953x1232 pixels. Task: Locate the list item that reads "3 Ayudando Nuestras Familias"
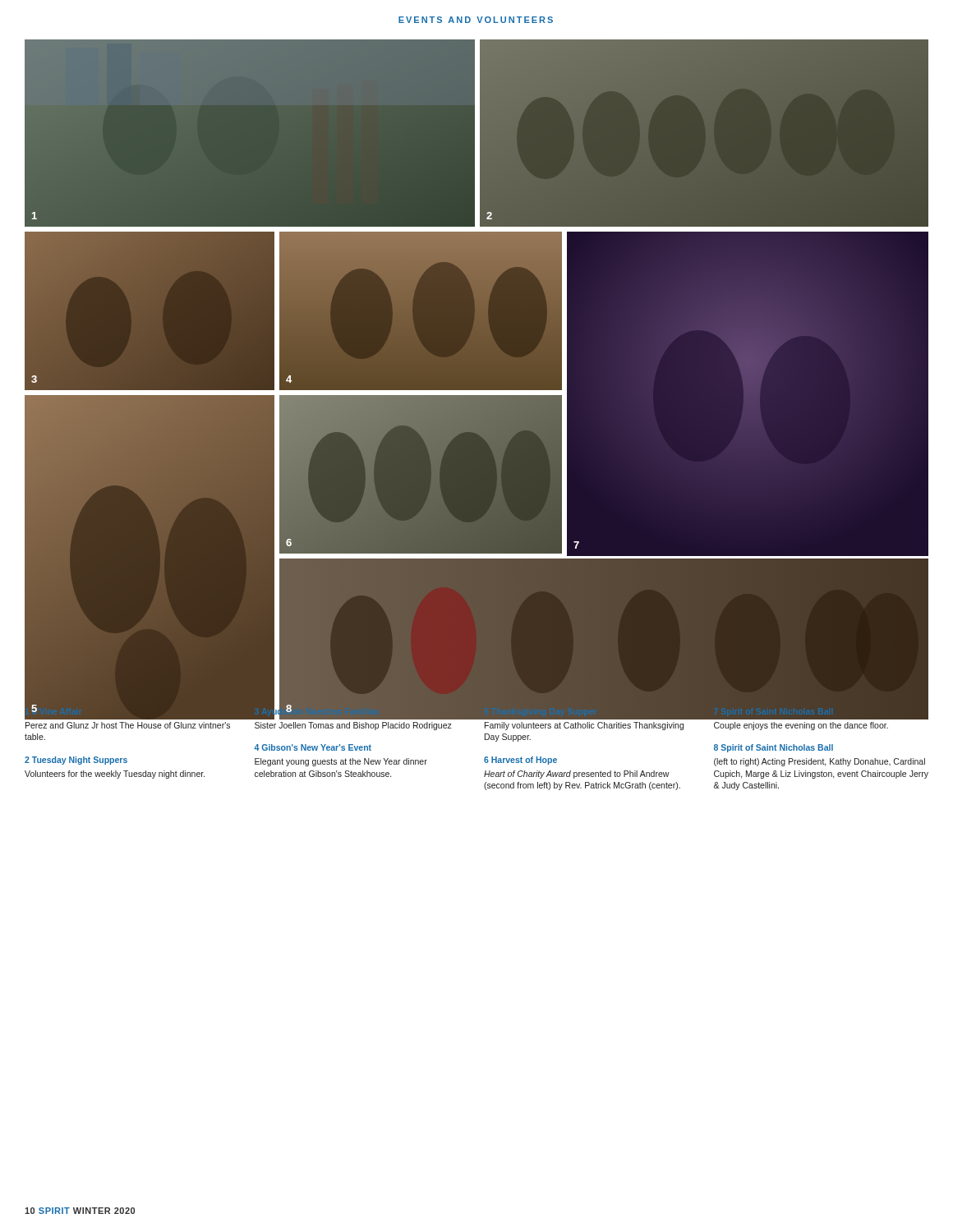tap(362, 719)
